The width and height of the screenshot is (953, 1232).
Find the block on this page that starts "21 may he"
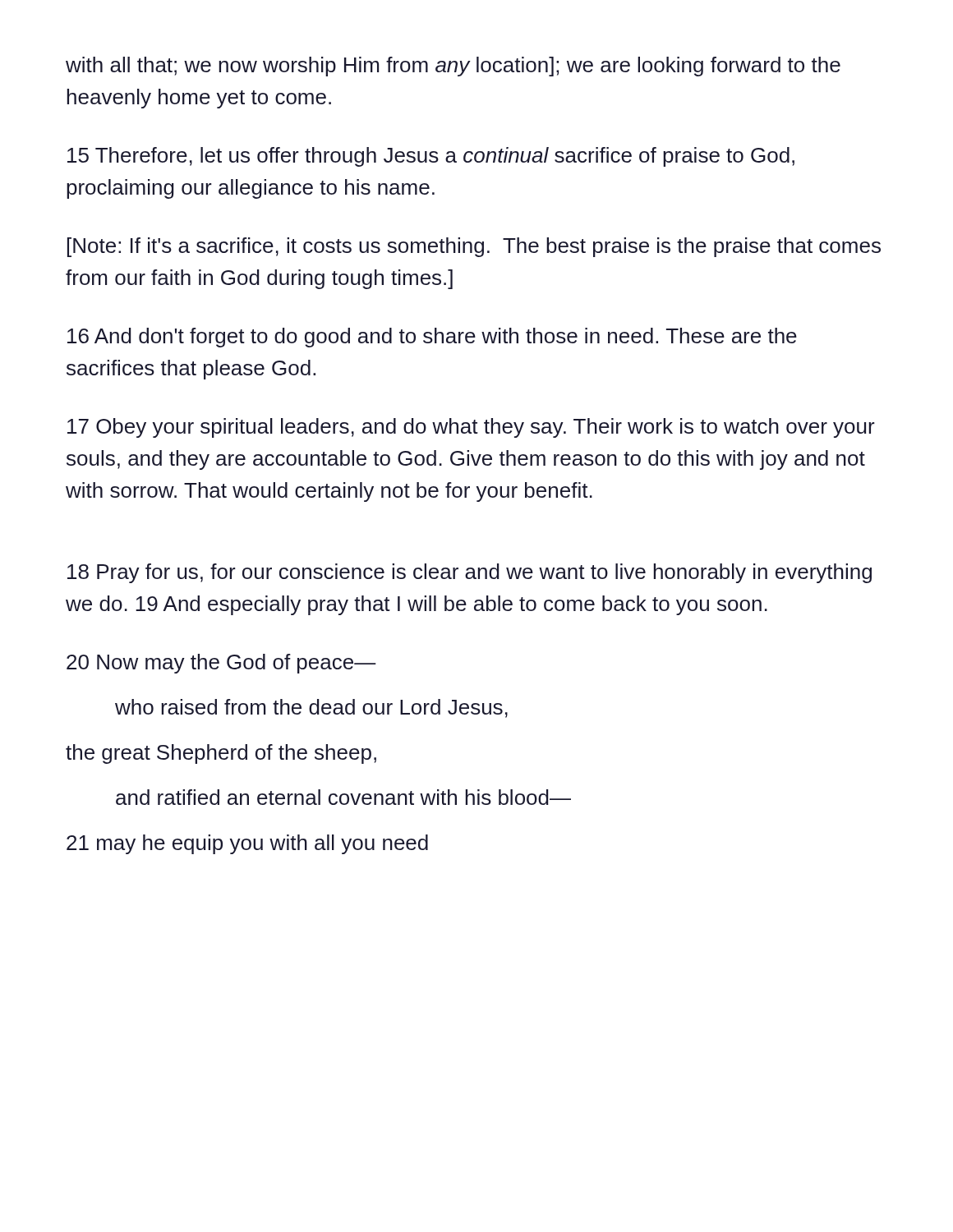tap(247, 843)
